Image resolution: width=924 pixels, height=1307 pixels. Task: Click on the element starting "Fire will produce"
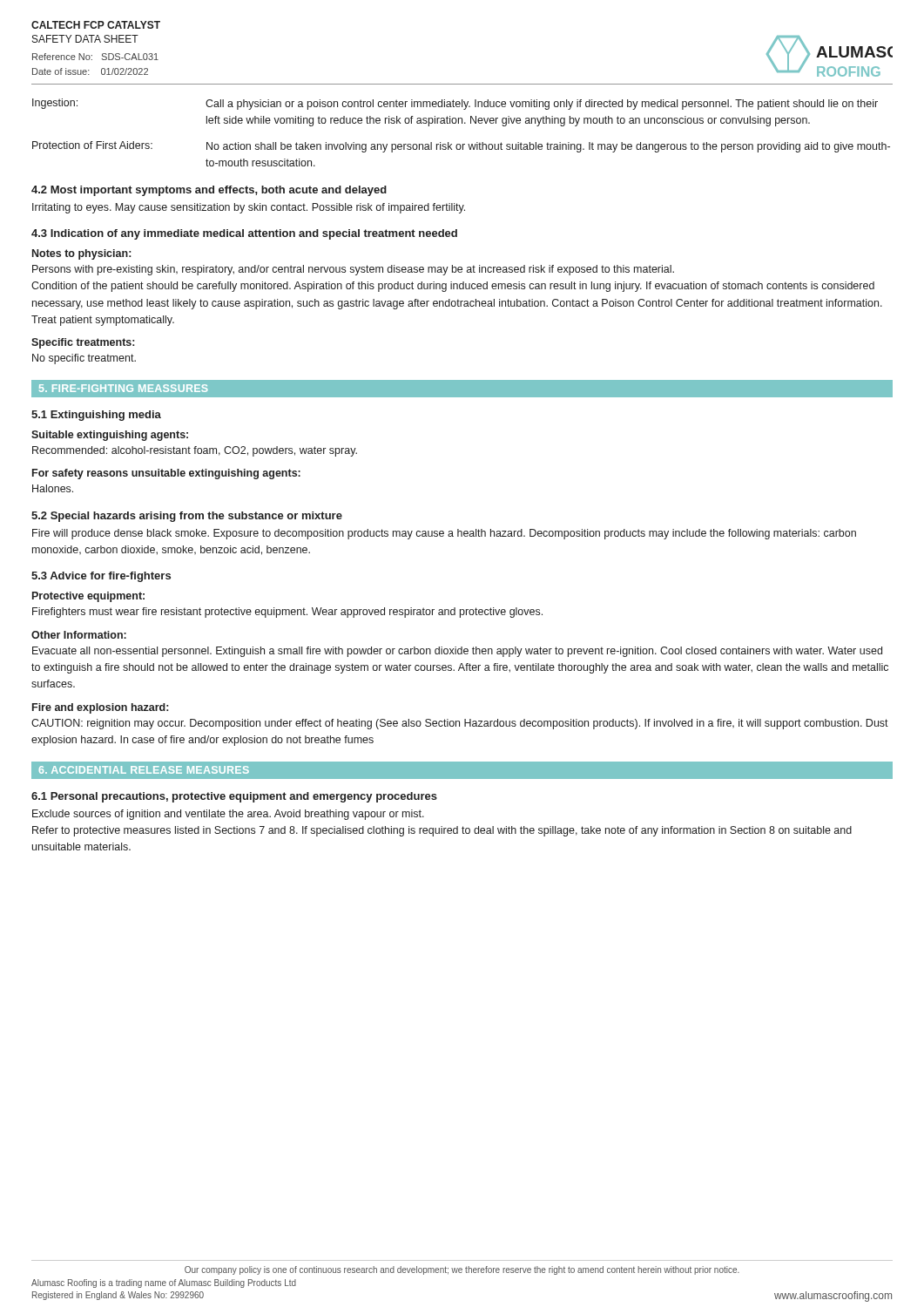[x=444, y=541]
